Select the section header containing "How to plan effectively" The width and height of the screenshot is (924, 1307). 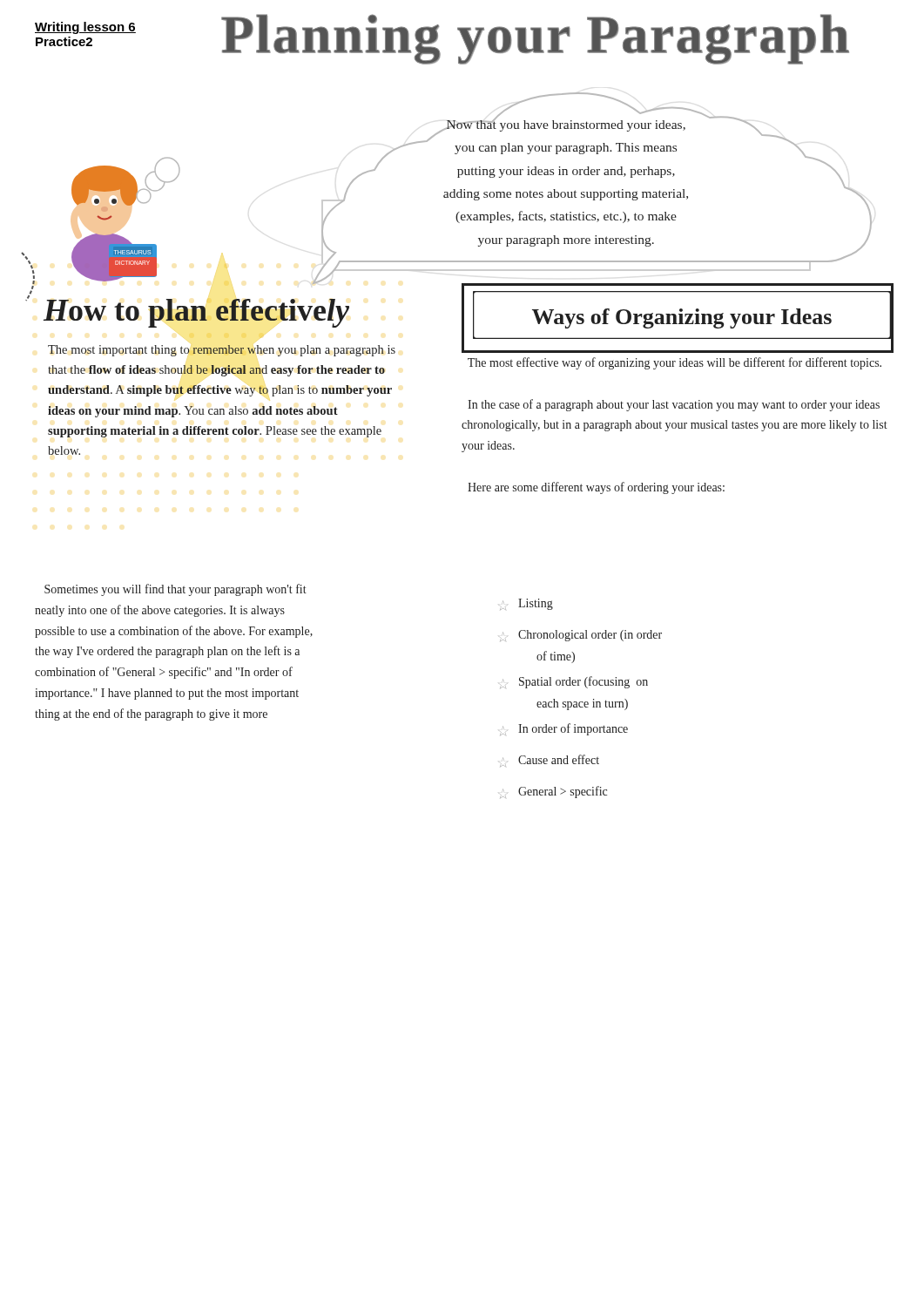point(209,305)
